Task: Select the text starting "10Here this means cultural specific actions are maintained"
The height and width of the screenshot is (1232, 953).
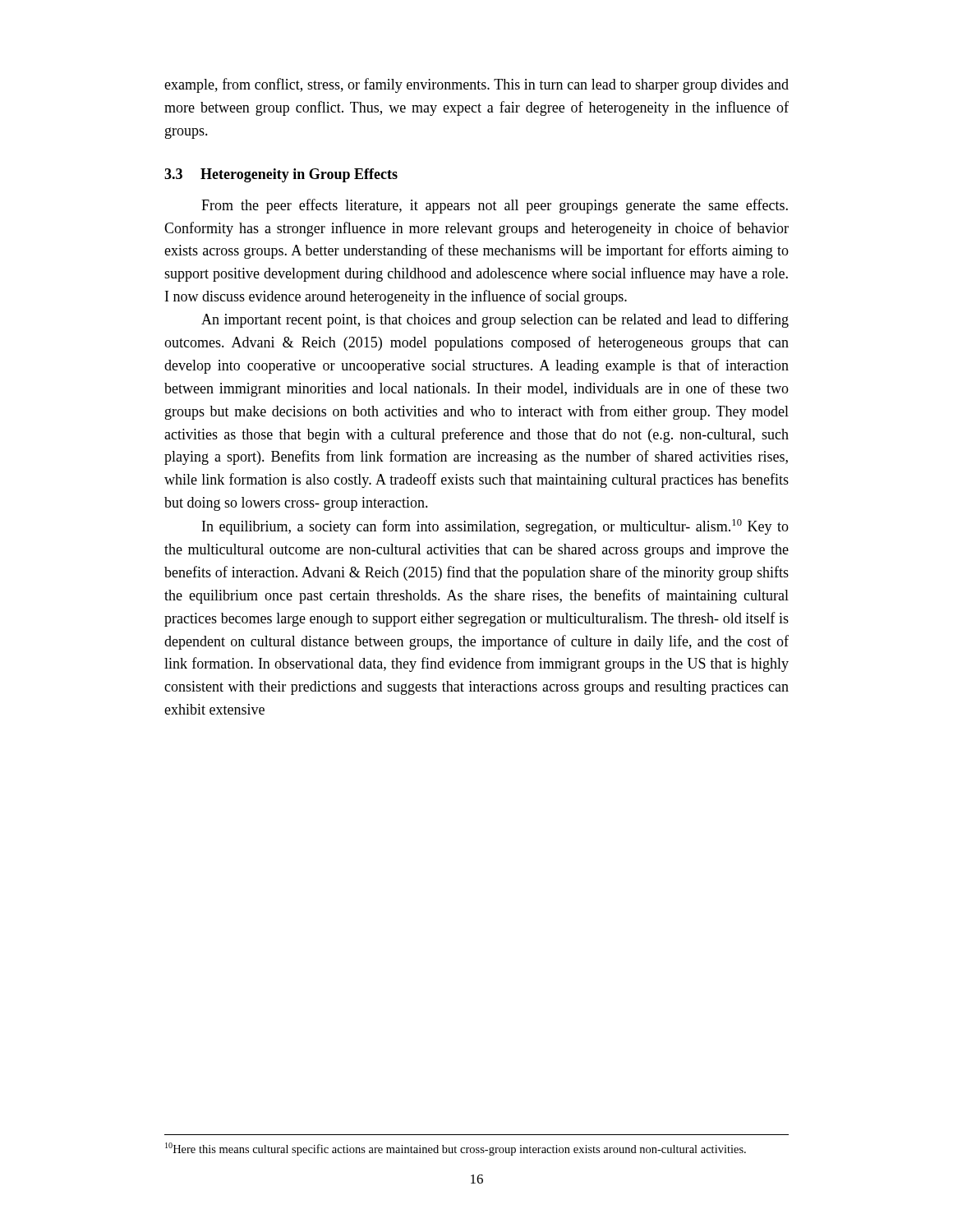Action: tap(476, 1149)
